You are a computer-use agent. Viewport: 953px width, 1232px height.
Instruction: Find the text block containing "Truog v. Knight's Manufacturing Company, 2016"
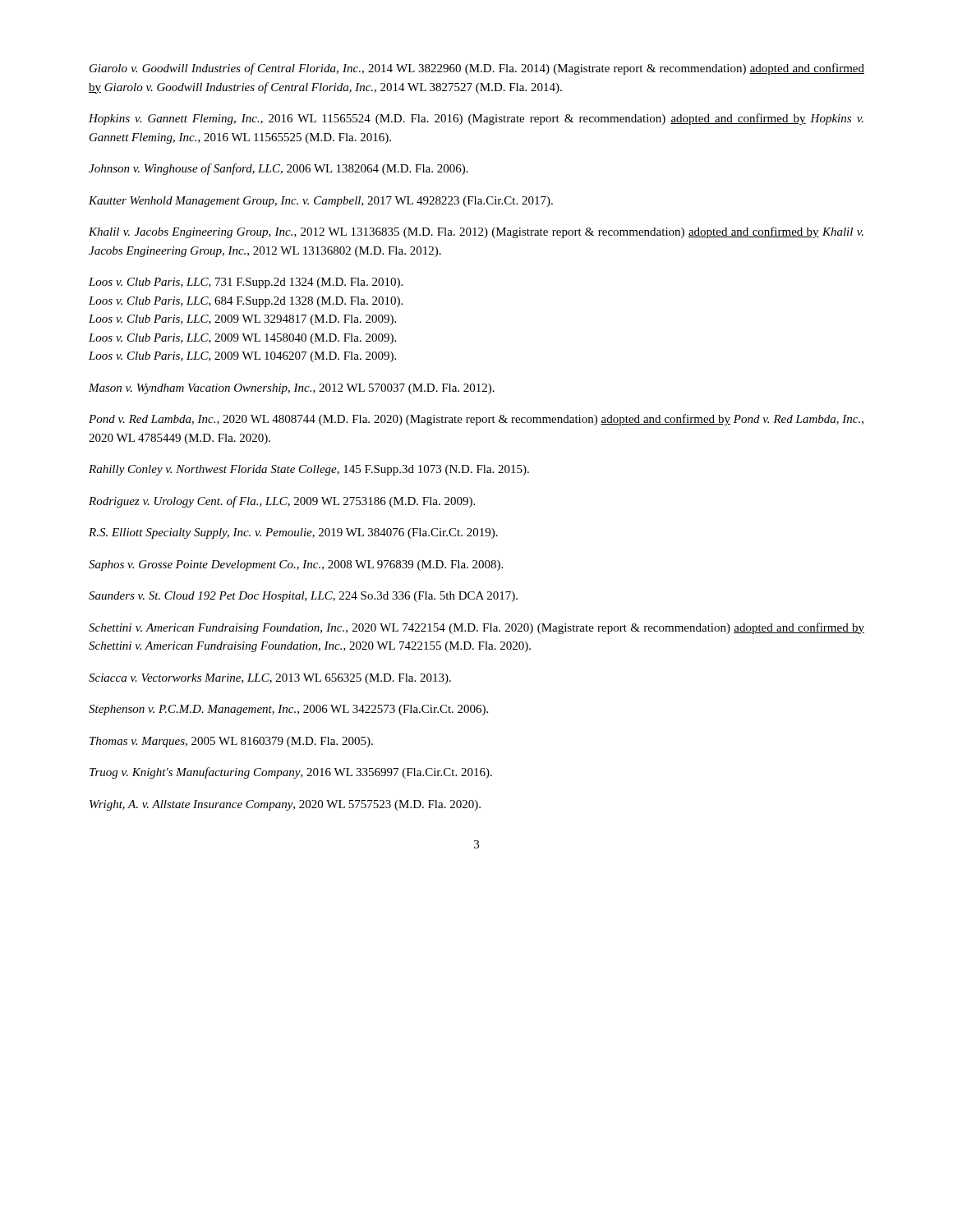coord(291,772)
